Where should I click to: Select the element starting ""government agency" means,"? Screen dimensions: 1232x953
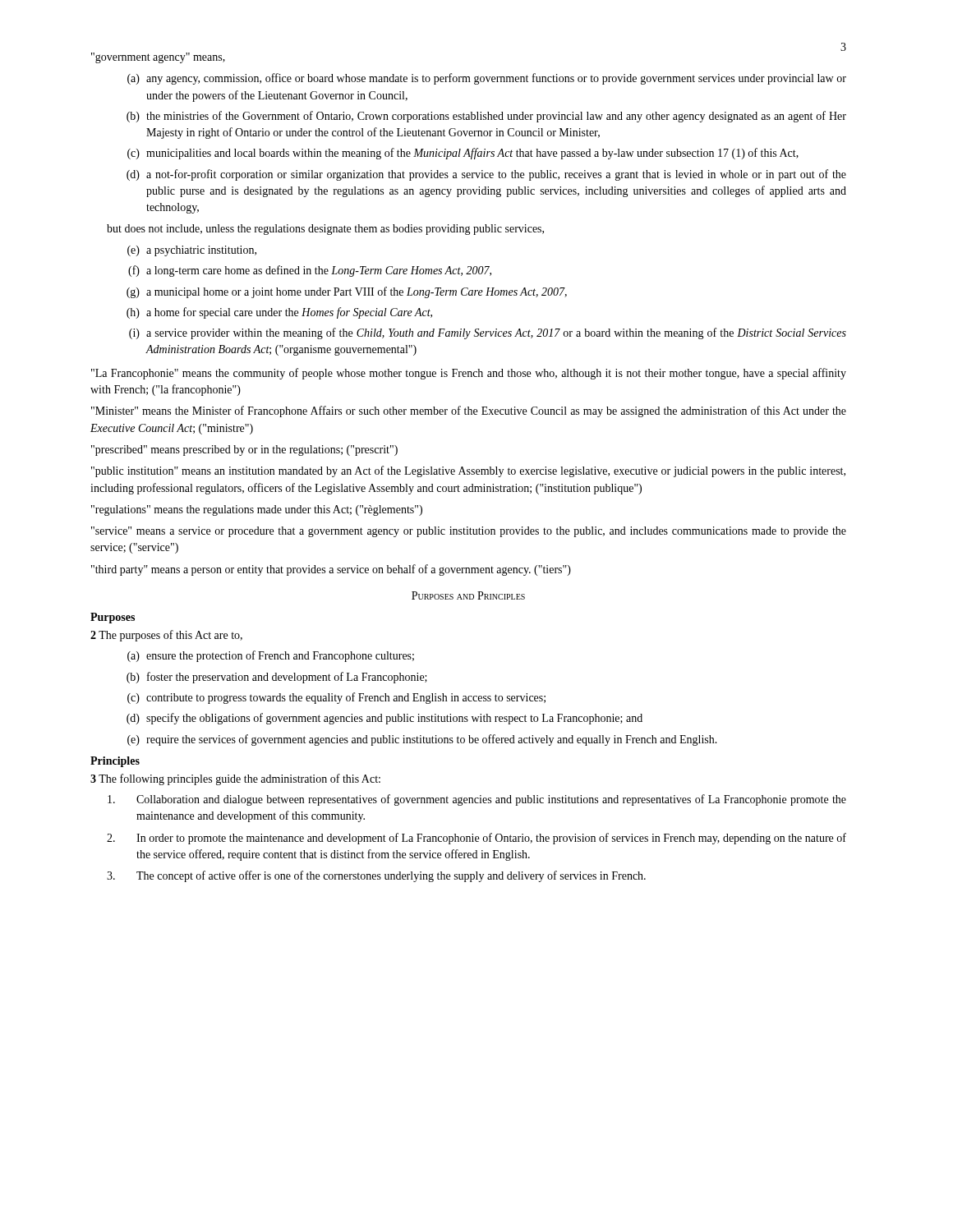pyautogui.click(x=158, y=57)
